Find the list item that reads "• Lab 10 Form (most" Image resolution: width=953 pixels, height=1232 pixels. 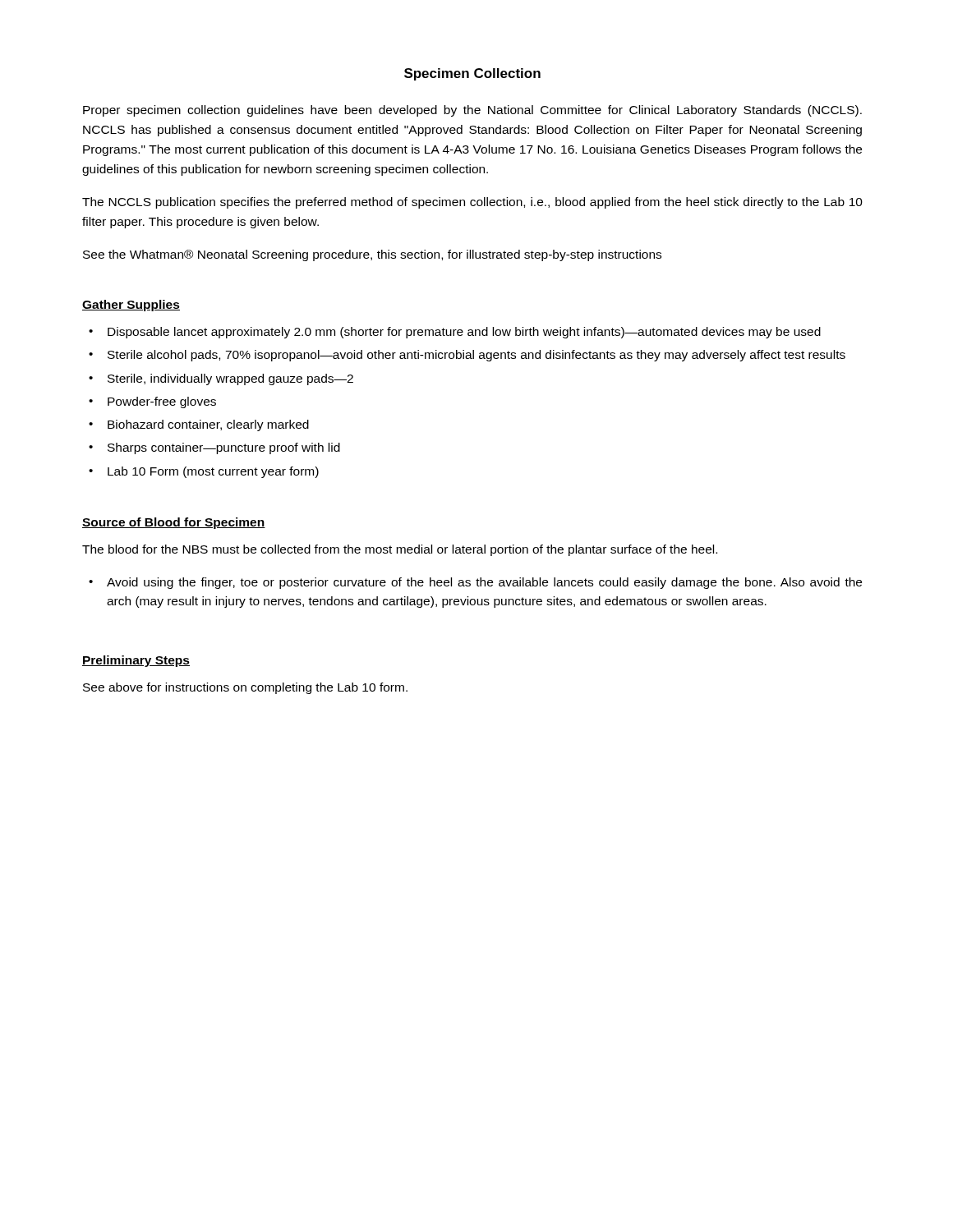point(204,472)
